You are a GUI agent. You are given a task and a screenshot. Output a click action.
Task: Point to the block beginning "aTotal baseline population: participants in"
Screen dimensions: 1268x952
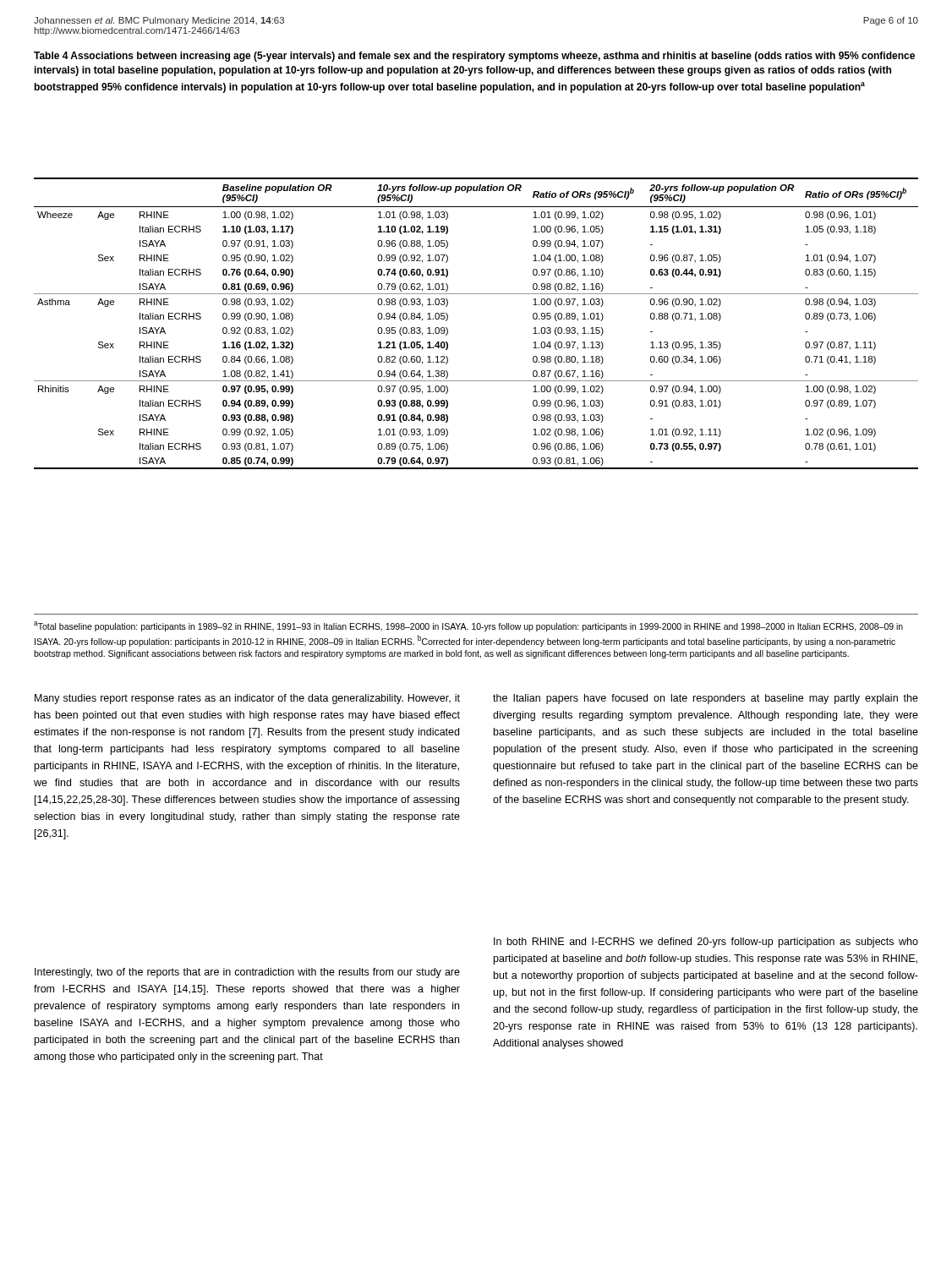(x=468, y=639)
